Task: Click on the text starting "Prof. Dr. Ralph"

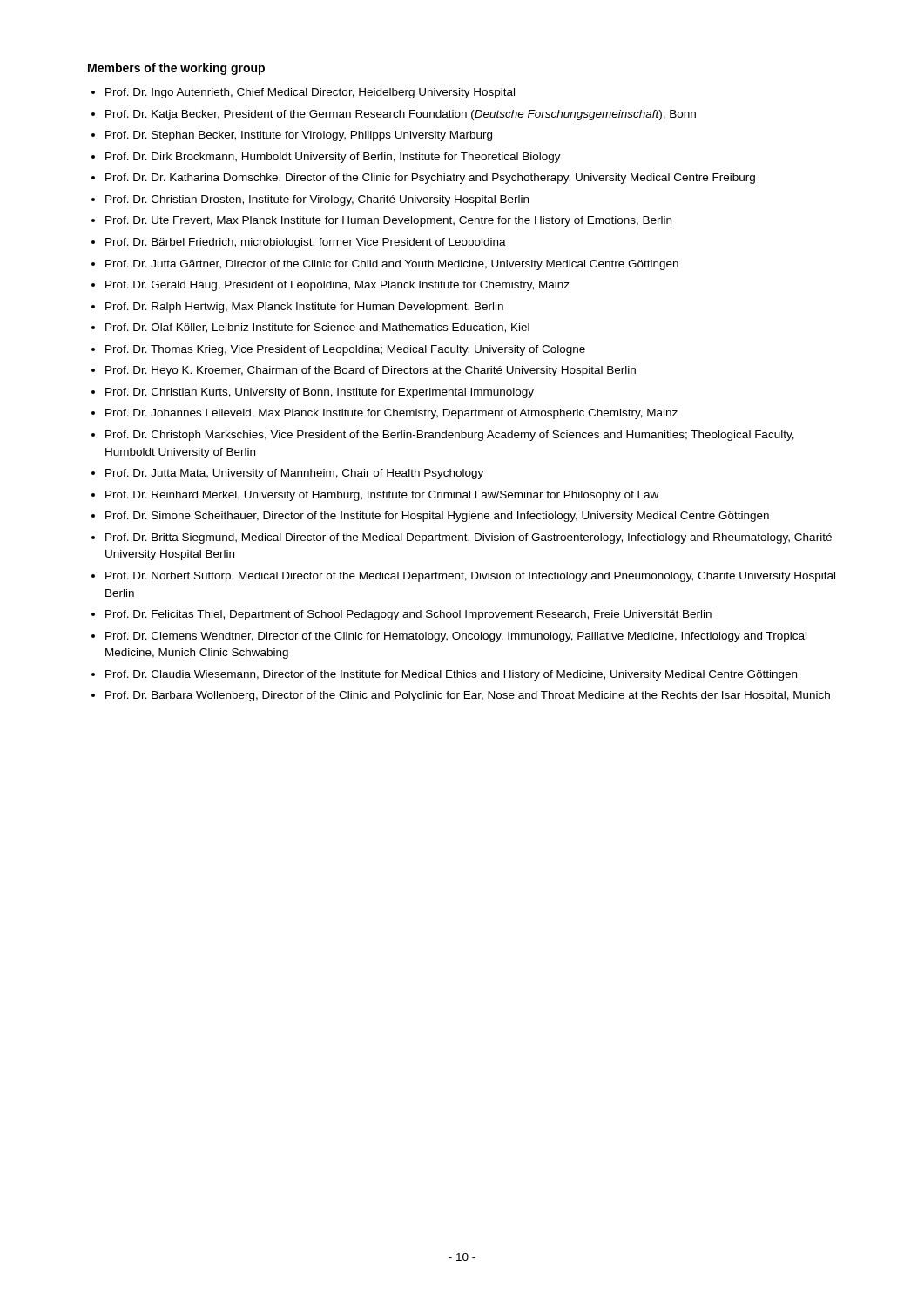Action: (304, 306)
